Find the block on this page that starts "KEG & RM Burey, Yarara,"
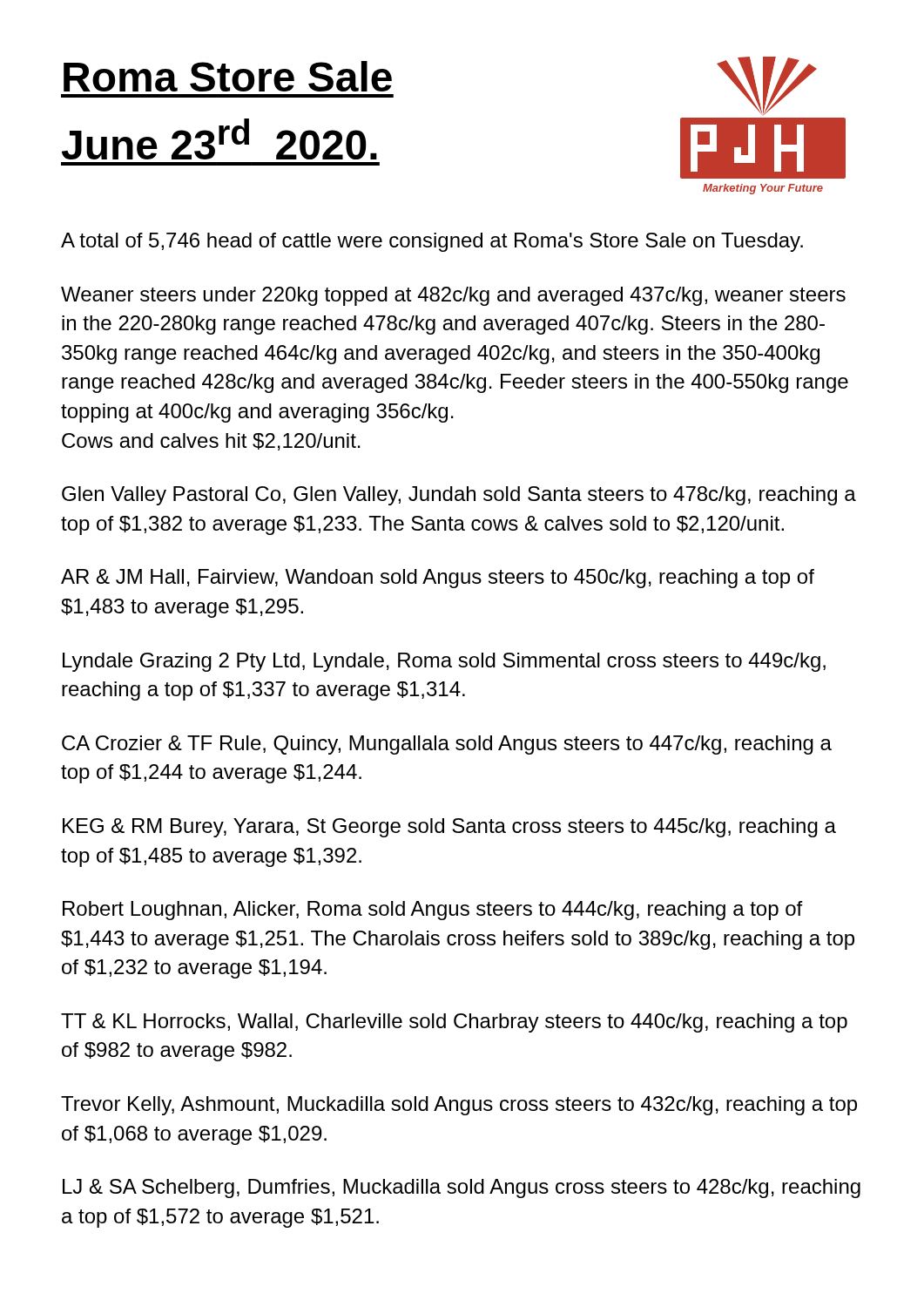The width and height of the screenshot is (924, 1307). point(462,840)
